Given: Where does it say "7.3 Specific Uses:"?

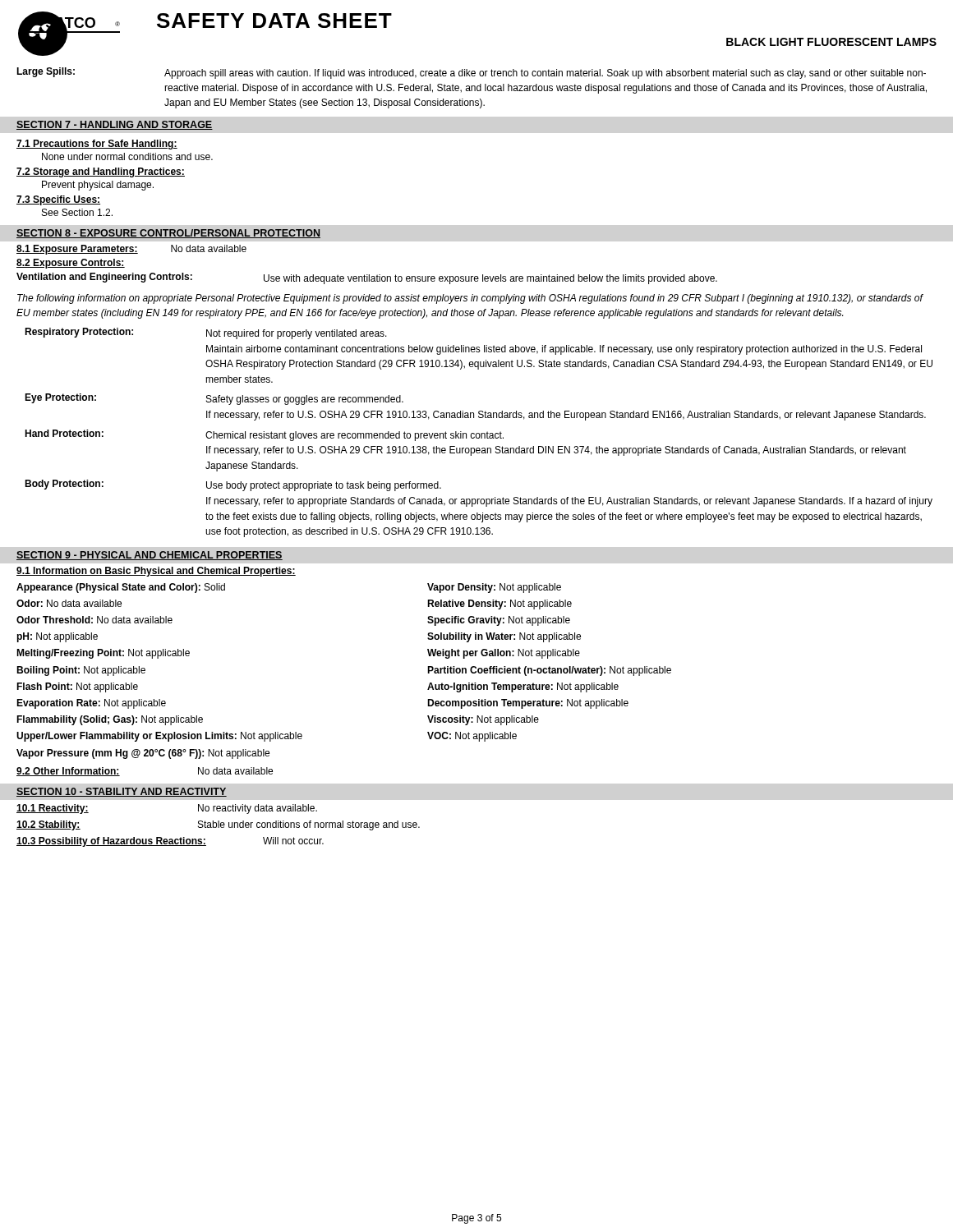Looking at the screenshot, I should coord(58,200).
